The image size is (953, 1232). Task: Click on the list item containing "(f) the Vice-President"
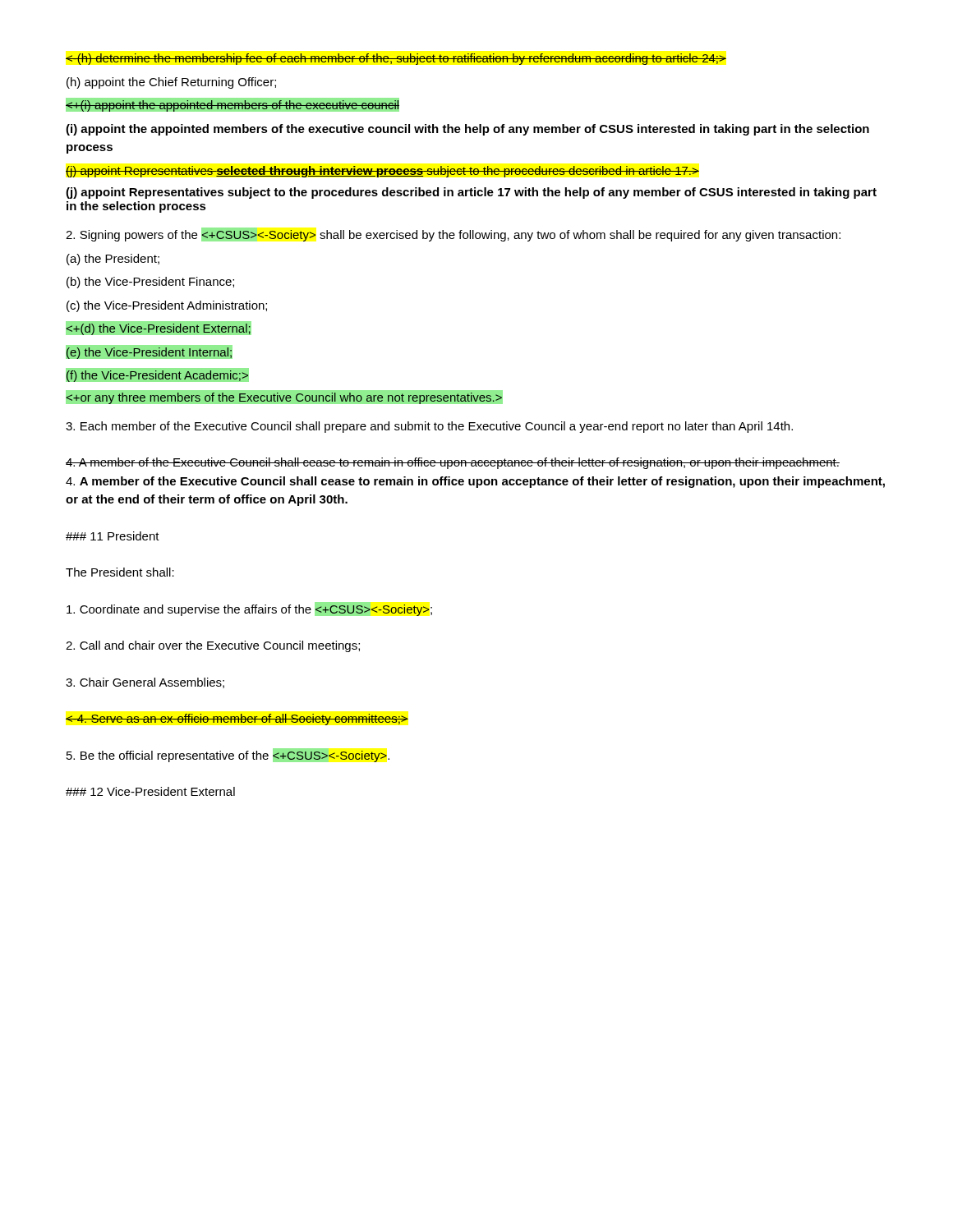click(x=157, y=375)
